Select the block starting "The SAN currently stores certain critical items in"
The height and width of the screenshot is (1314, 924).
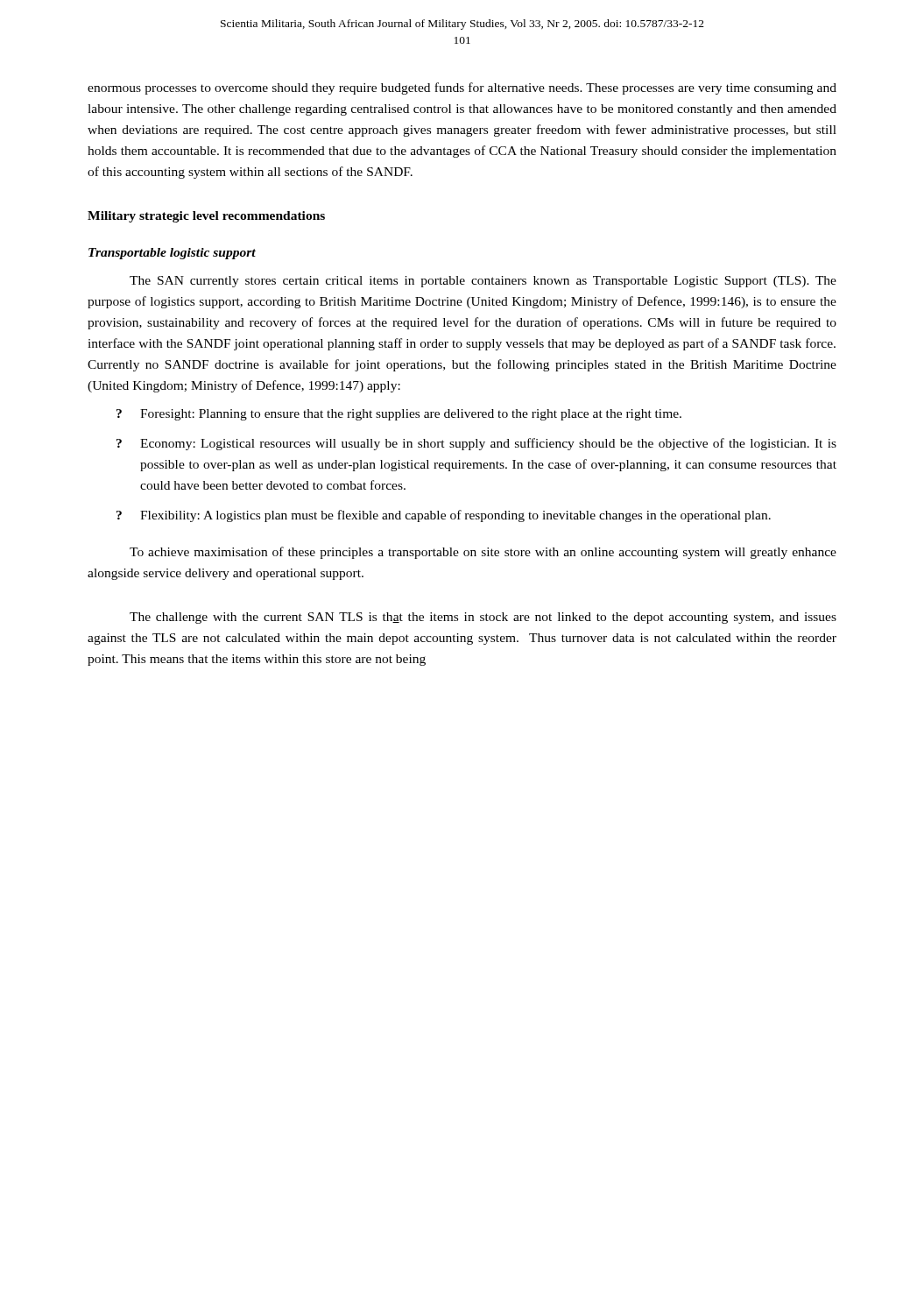click(462, 333)
